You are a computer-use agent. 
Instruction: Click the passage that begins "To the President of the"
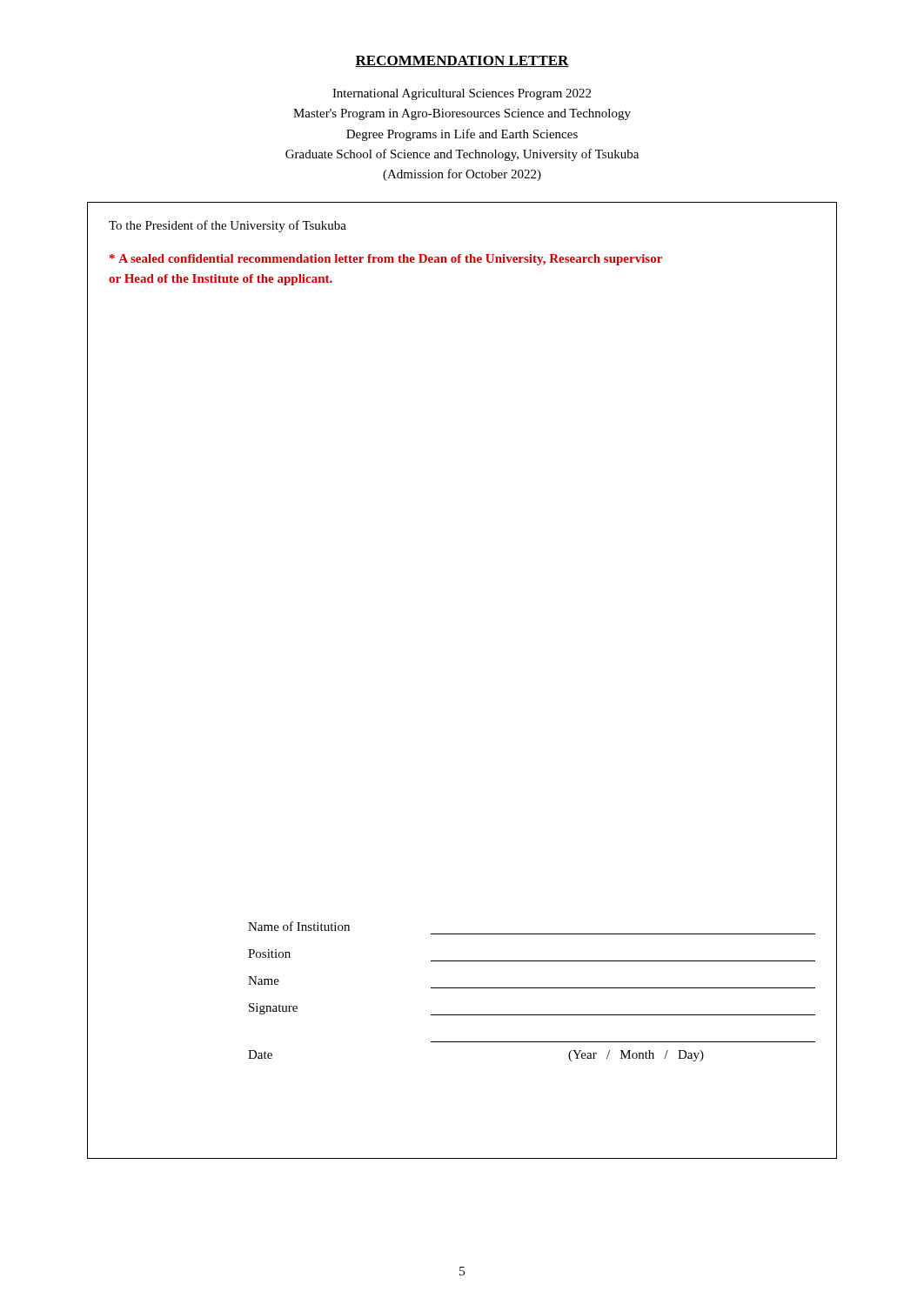[228, 226]
